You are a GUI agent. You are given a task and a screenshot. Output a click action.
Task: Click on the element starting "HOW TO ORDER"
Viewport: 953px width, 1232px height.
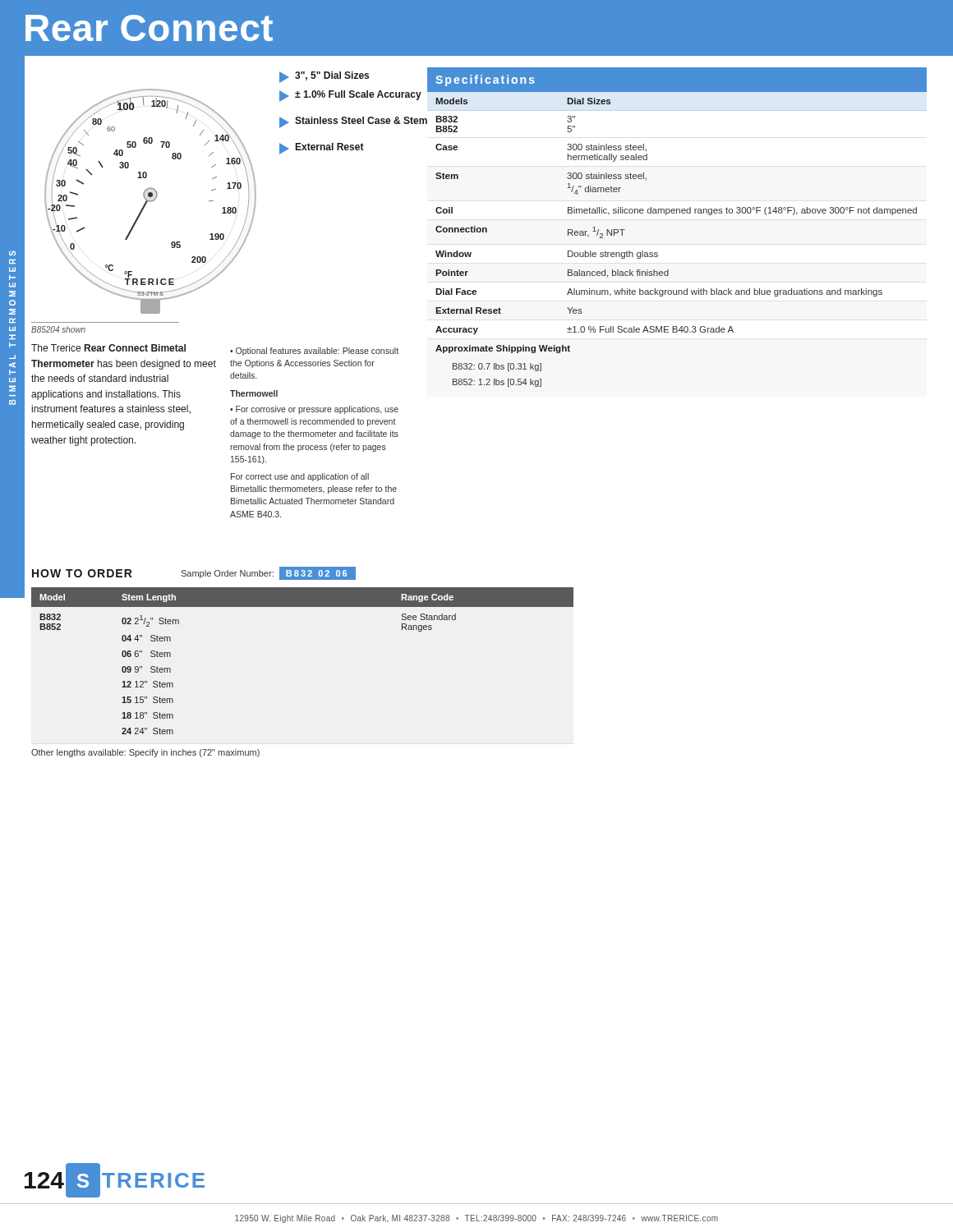click(82, 573)
